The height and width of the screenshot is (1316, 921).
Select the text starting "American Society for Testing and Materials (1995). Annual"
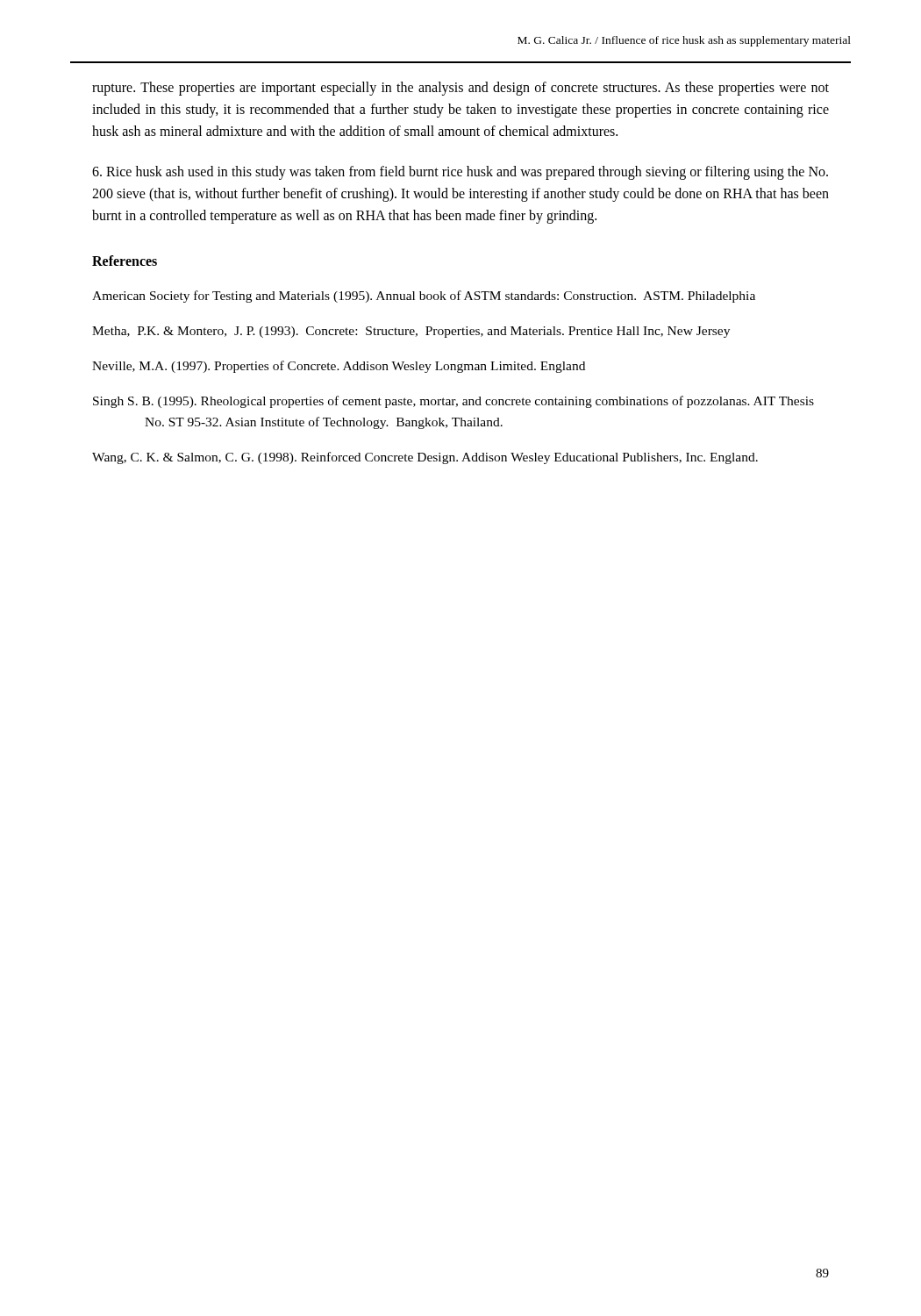[424, 295]
